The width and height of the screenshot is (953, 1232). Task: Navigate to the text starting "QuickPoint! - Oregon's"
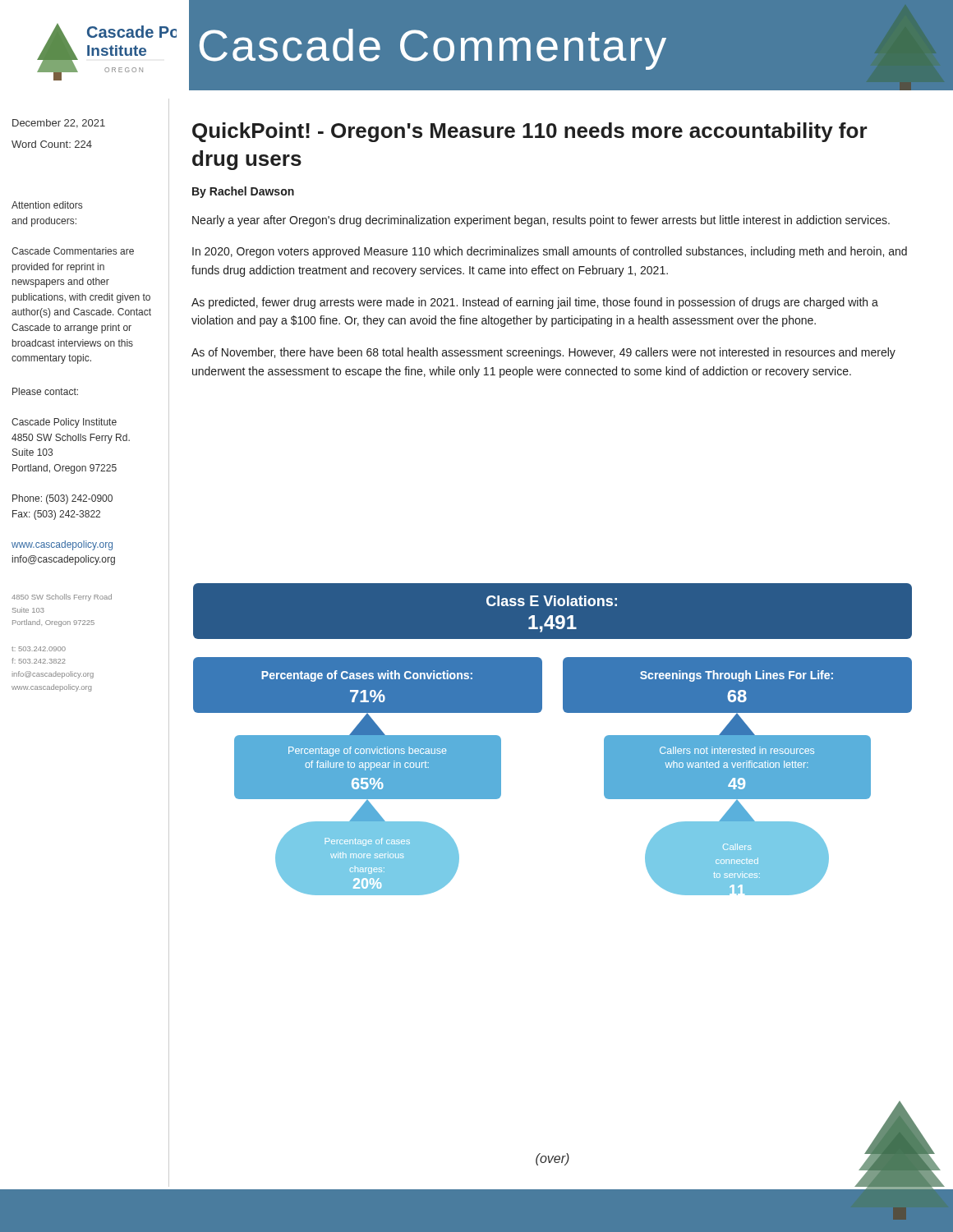click(529, 145)
